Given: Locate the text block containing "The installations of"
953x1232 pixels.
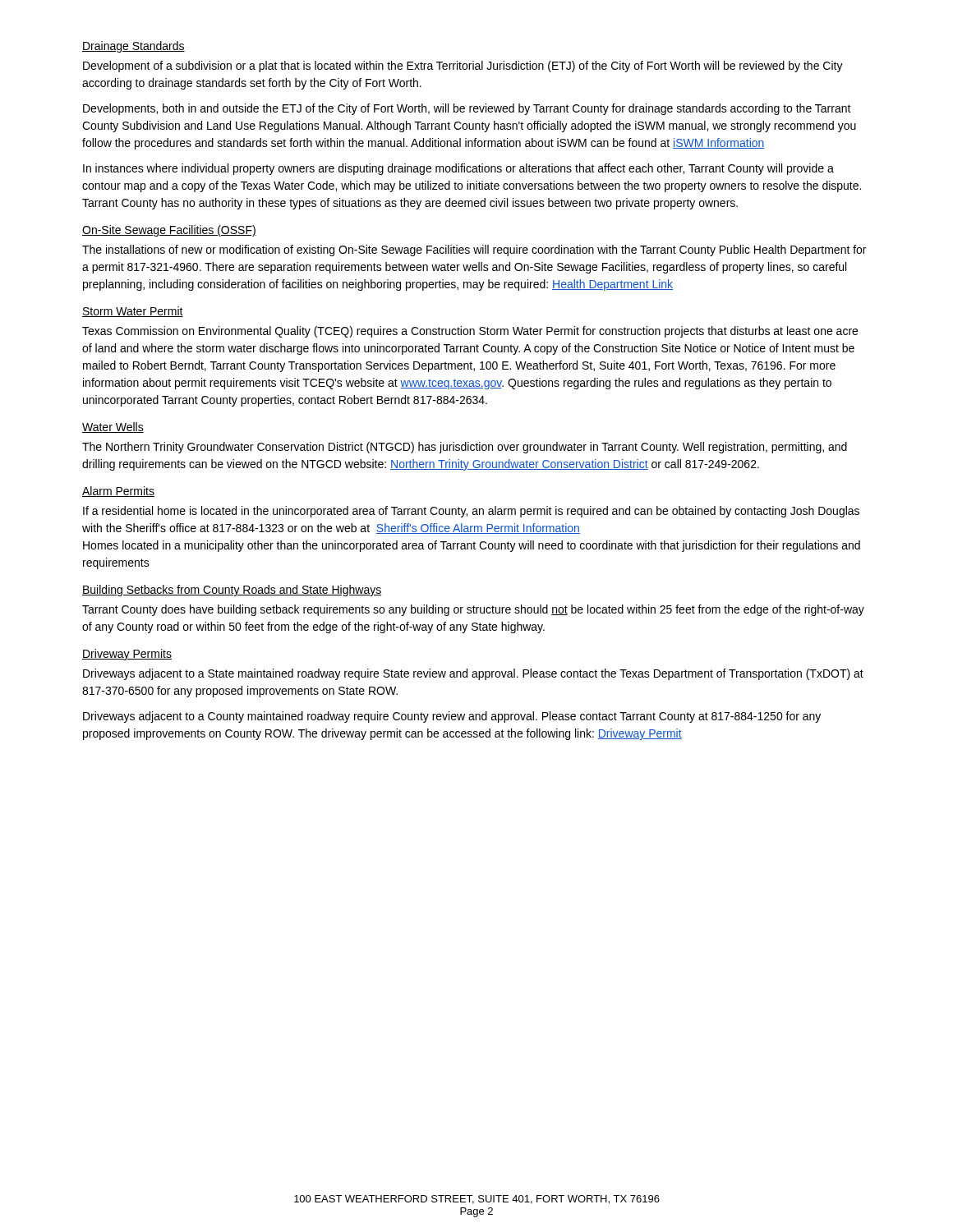Looking at the screenshot, I should [x=474, y=267].
